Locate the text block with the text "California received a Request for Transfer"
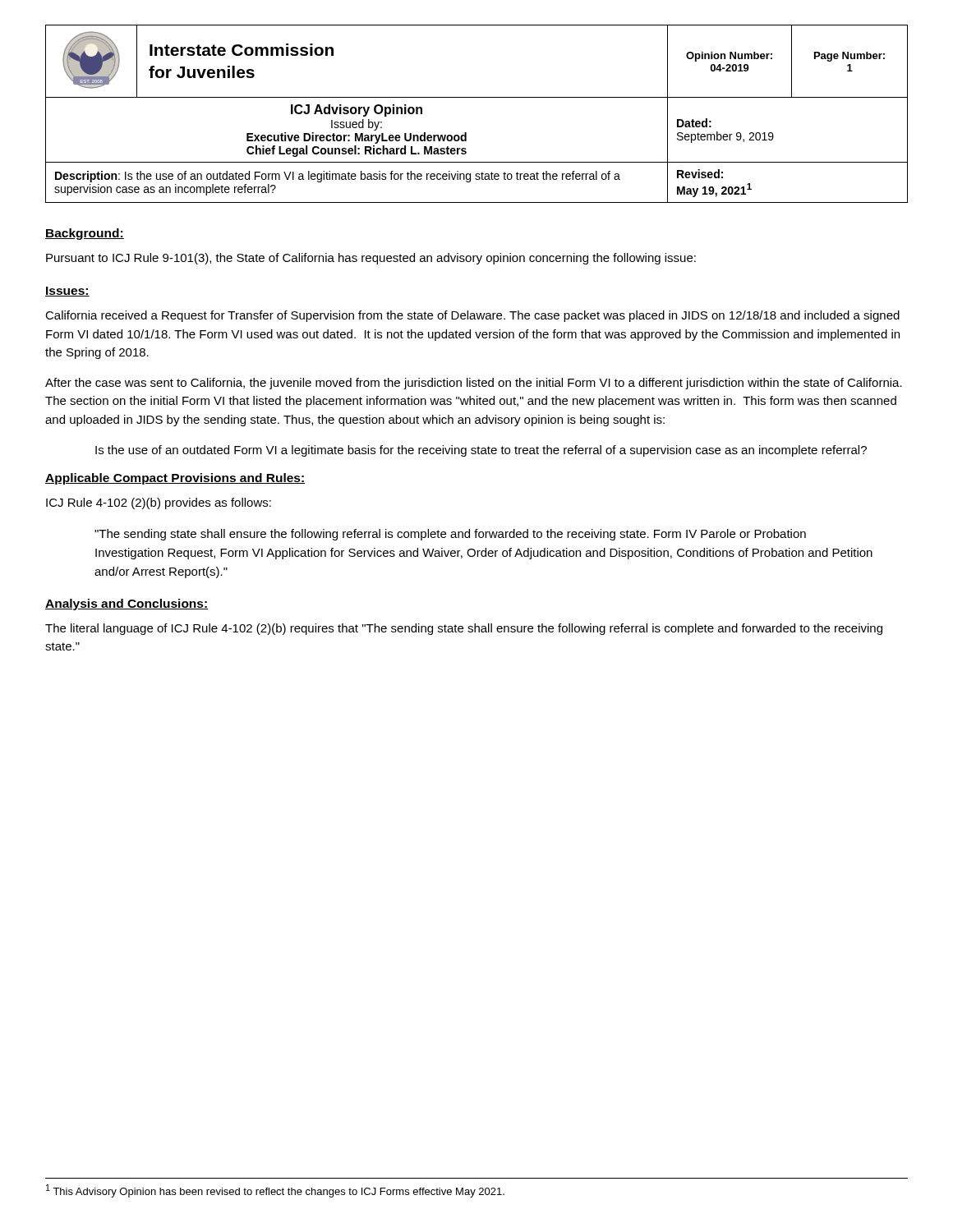The width and height of the screenshot is (953, 1232). [x=473, y=334]
